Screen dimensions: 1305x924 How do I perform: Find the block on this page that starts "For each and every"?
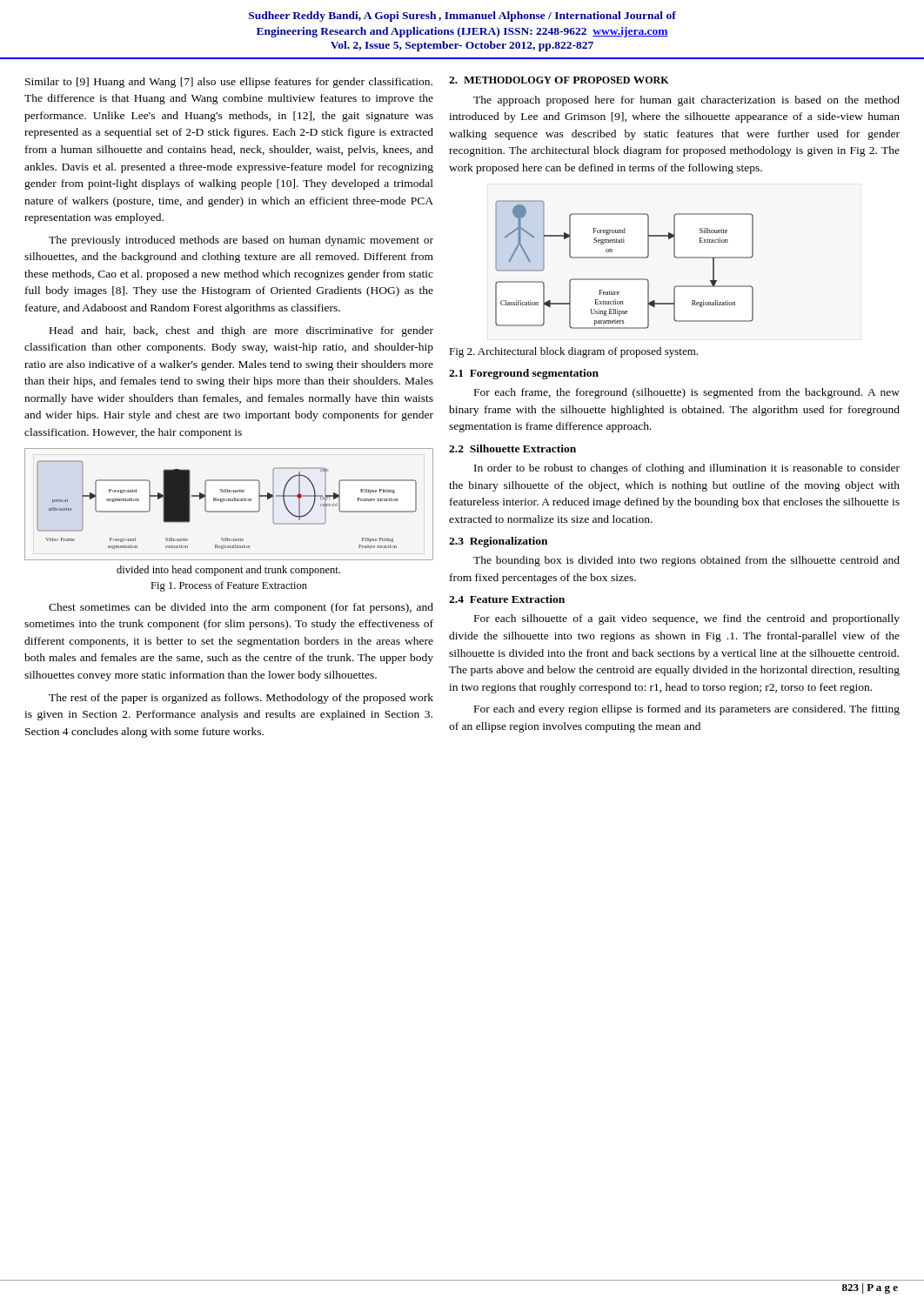(674, 718)
